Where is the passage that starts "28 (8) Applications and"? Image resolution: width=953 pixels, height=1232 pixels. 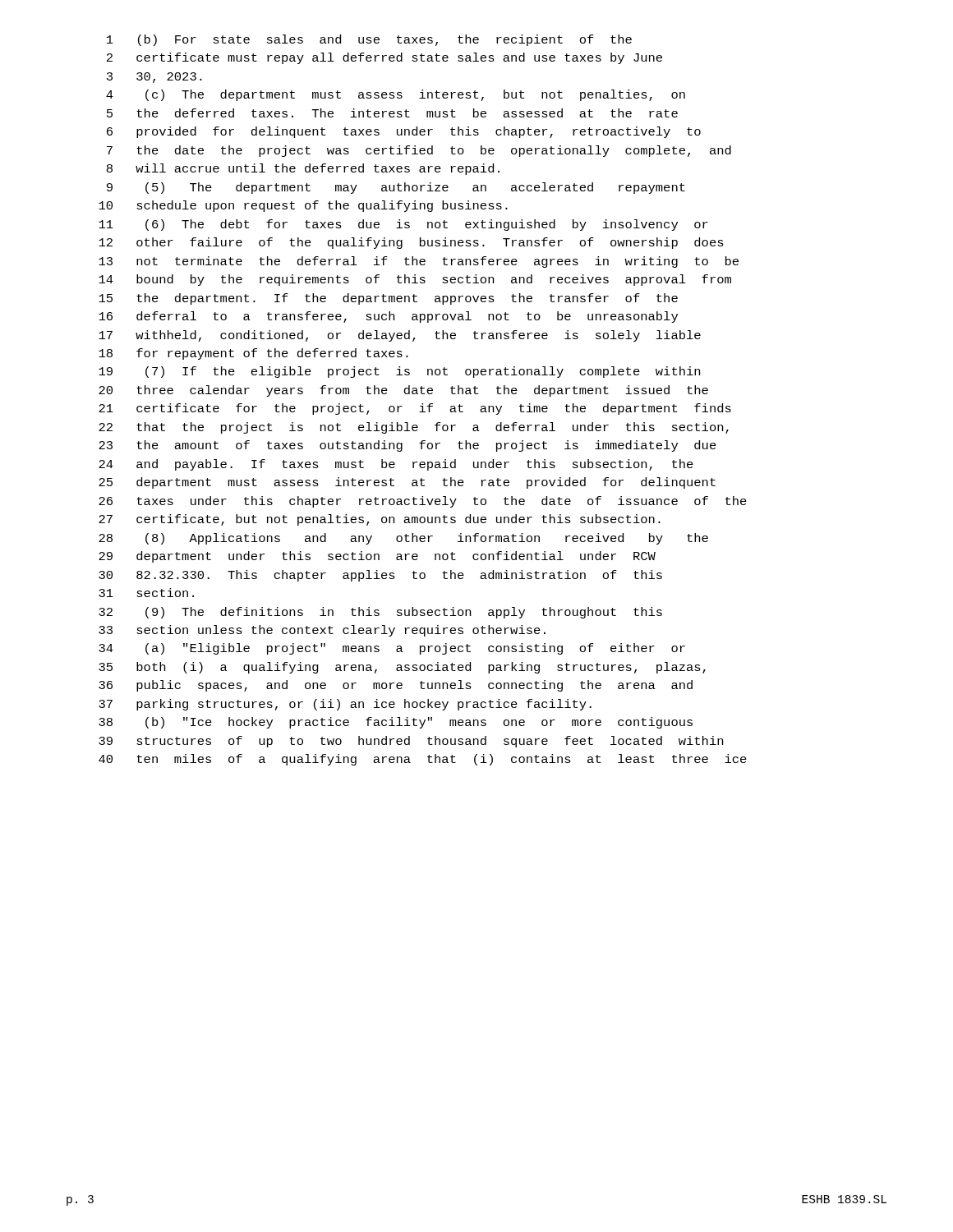point(485,566)
